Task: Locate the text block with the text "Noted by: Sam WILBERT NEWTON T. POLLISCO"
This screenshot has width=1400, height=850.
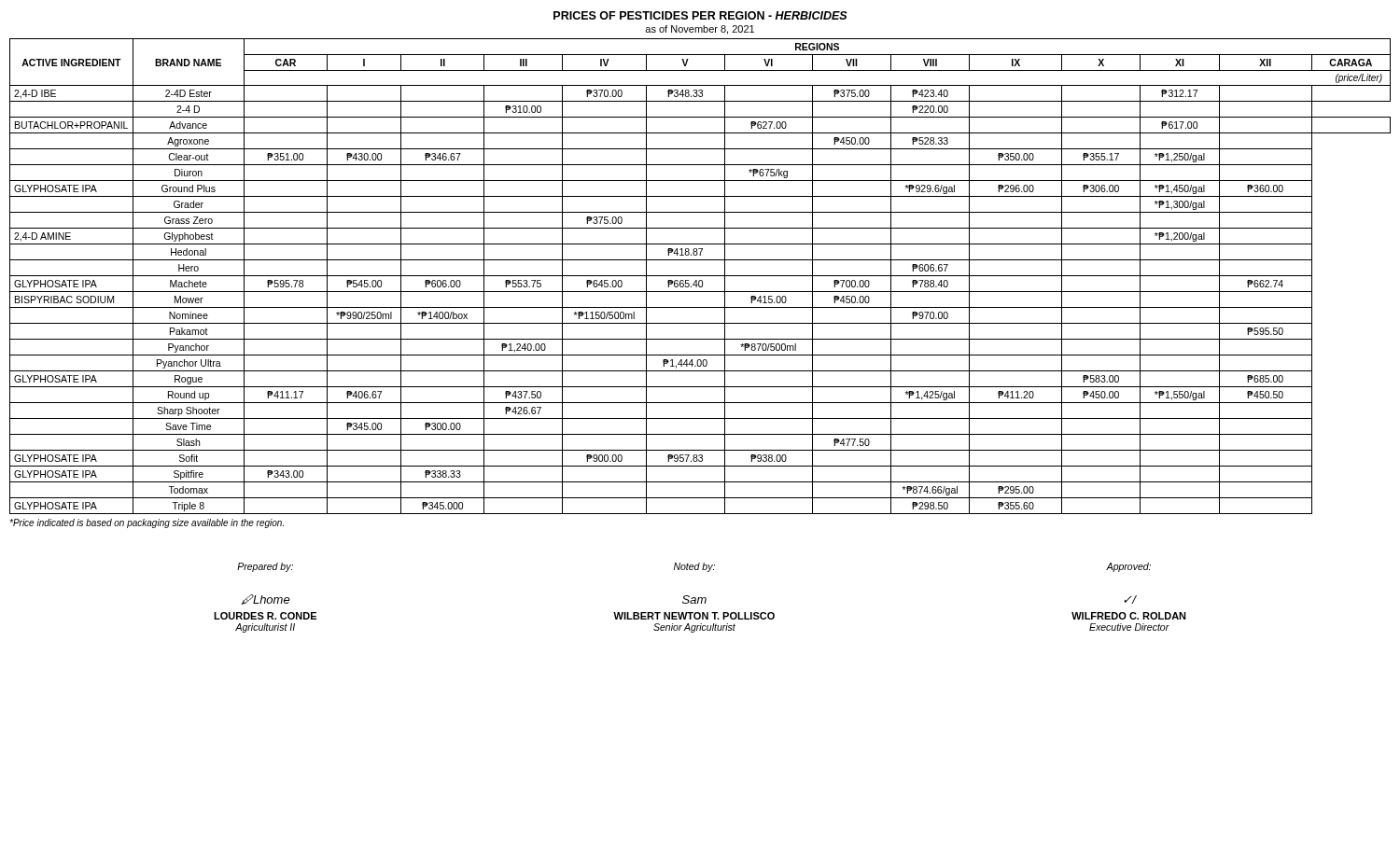Action: [x=694, y=597]
